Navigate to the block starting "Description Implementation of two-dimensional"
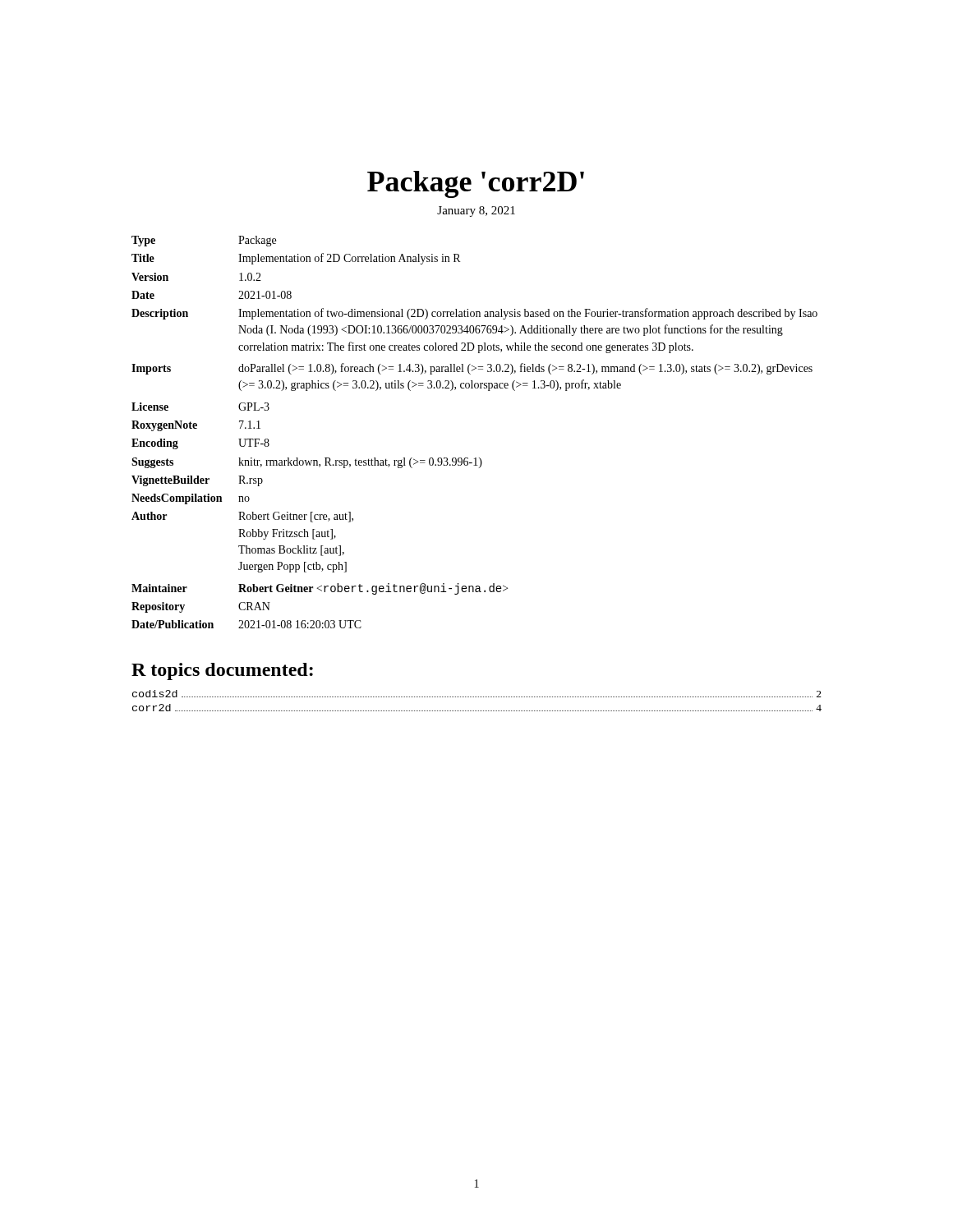 point(476,331)
